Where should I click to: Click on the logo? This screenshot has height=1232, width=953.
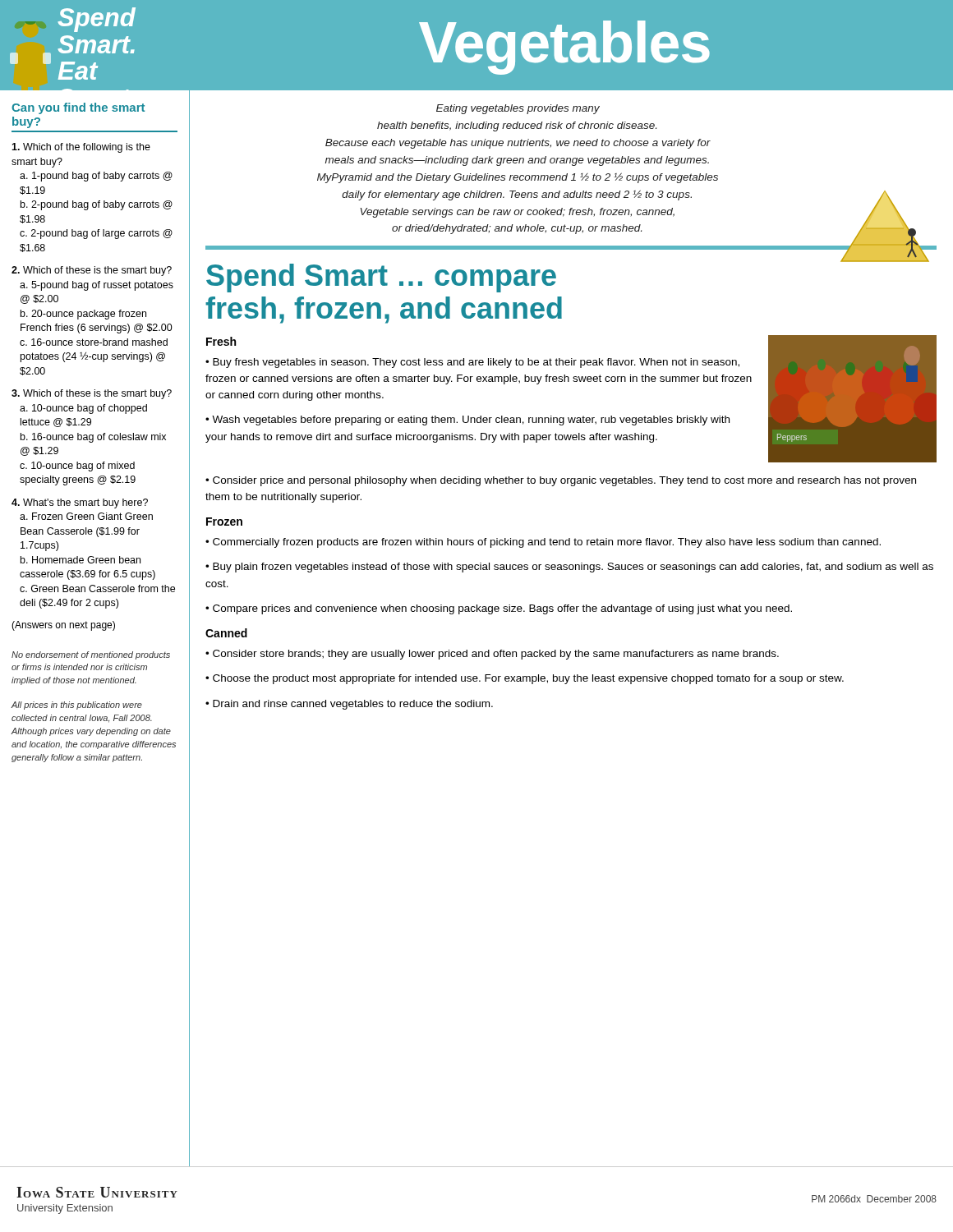click(x=94, y=58)
